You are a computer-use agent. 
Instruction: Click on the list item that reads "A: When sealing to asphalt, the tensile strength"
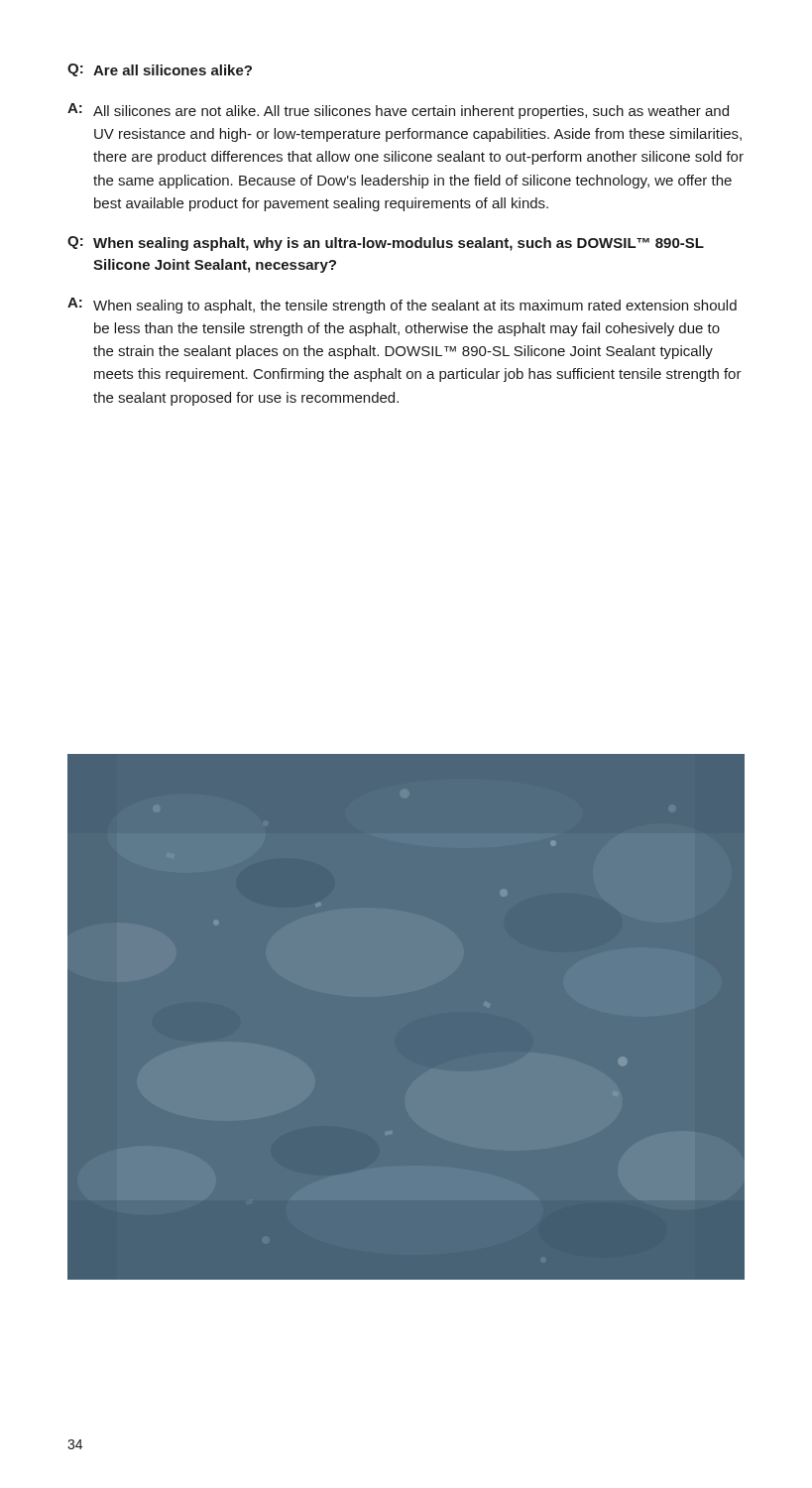[x=406, y=351]
